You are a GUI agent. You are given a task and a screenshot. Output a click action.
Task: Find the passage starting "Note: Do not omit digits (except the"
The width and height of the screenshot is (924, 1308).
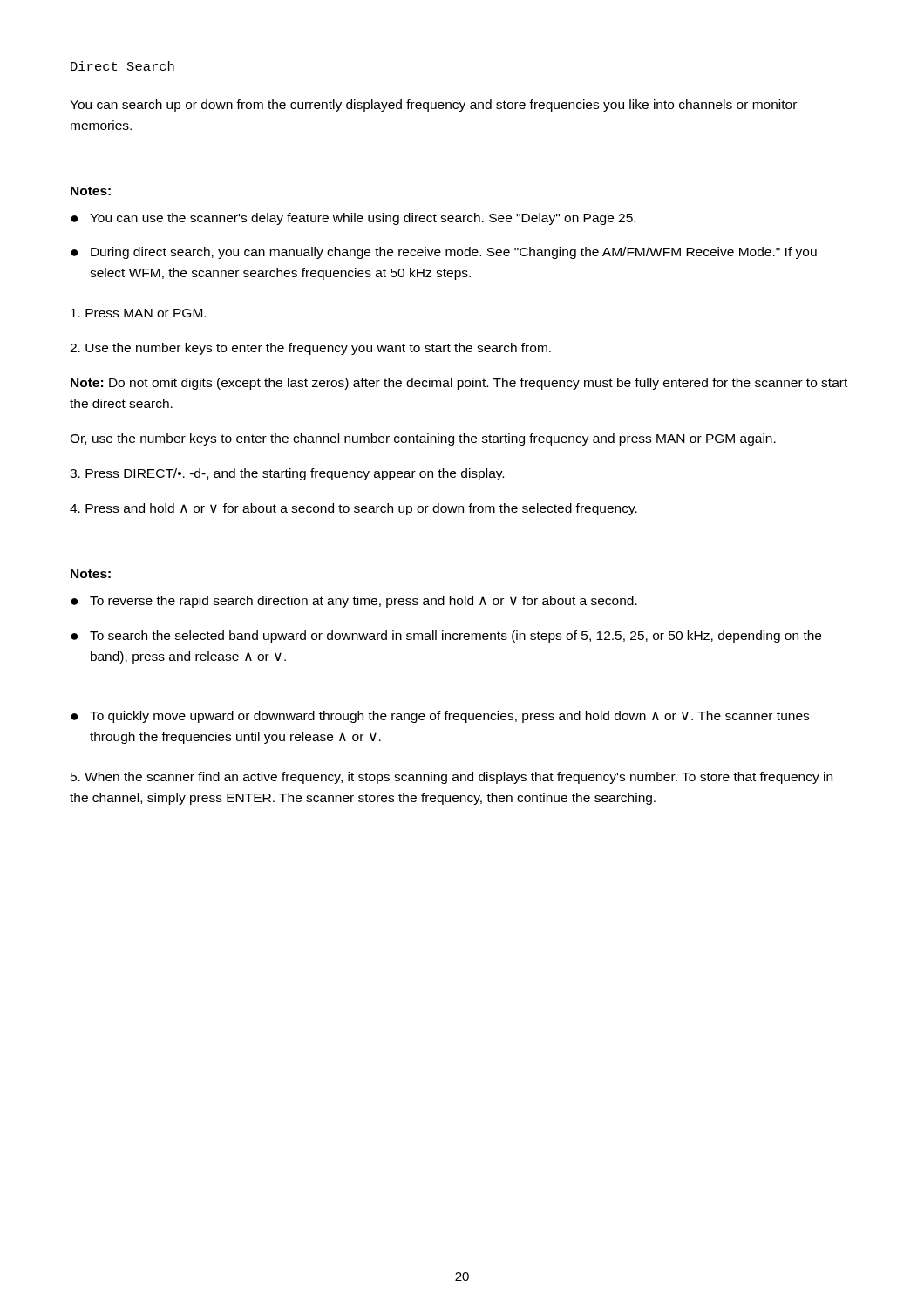point(459,393)
